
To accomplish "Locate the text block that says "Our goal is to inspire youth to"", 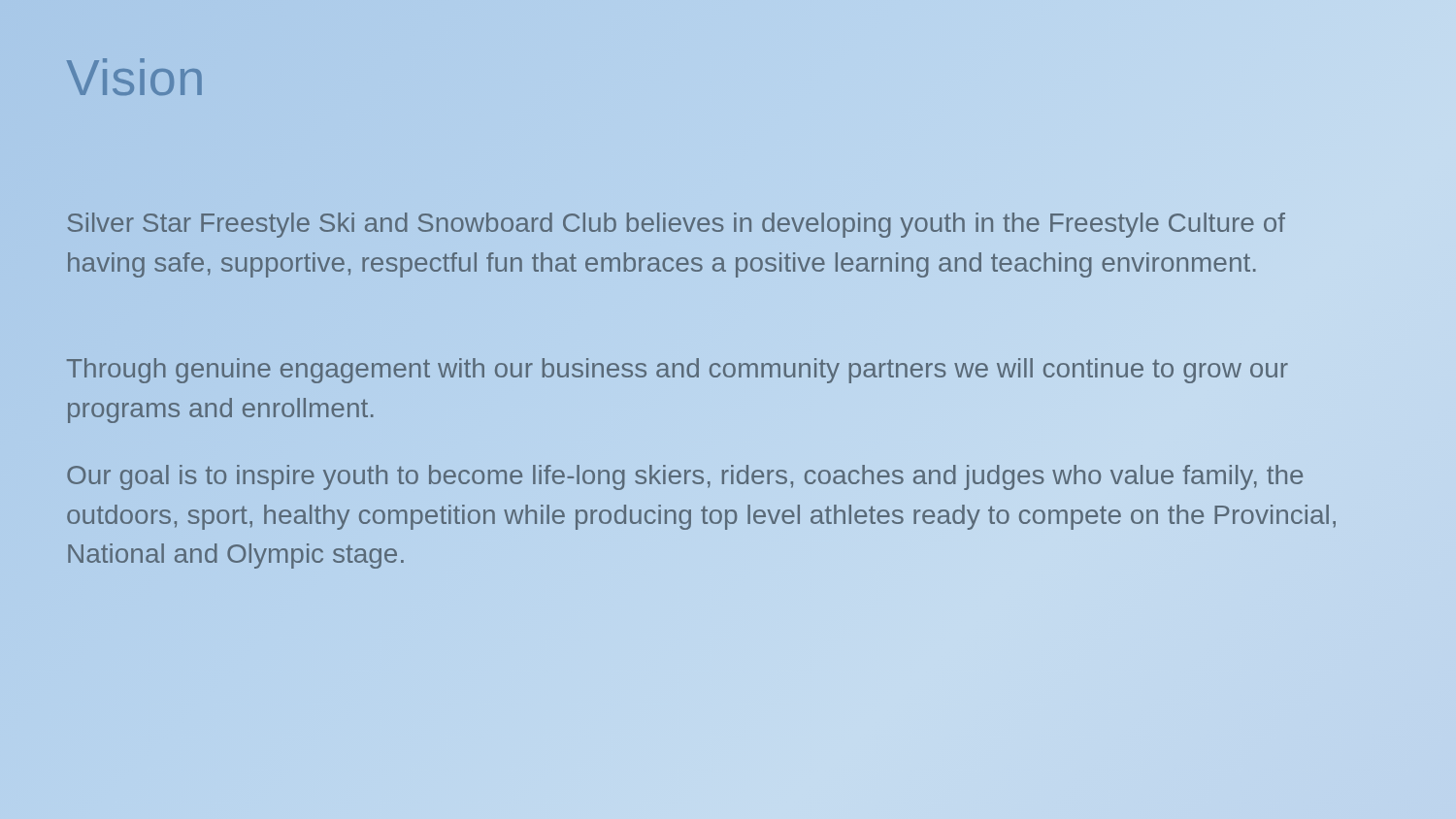I will click(702, 514).
